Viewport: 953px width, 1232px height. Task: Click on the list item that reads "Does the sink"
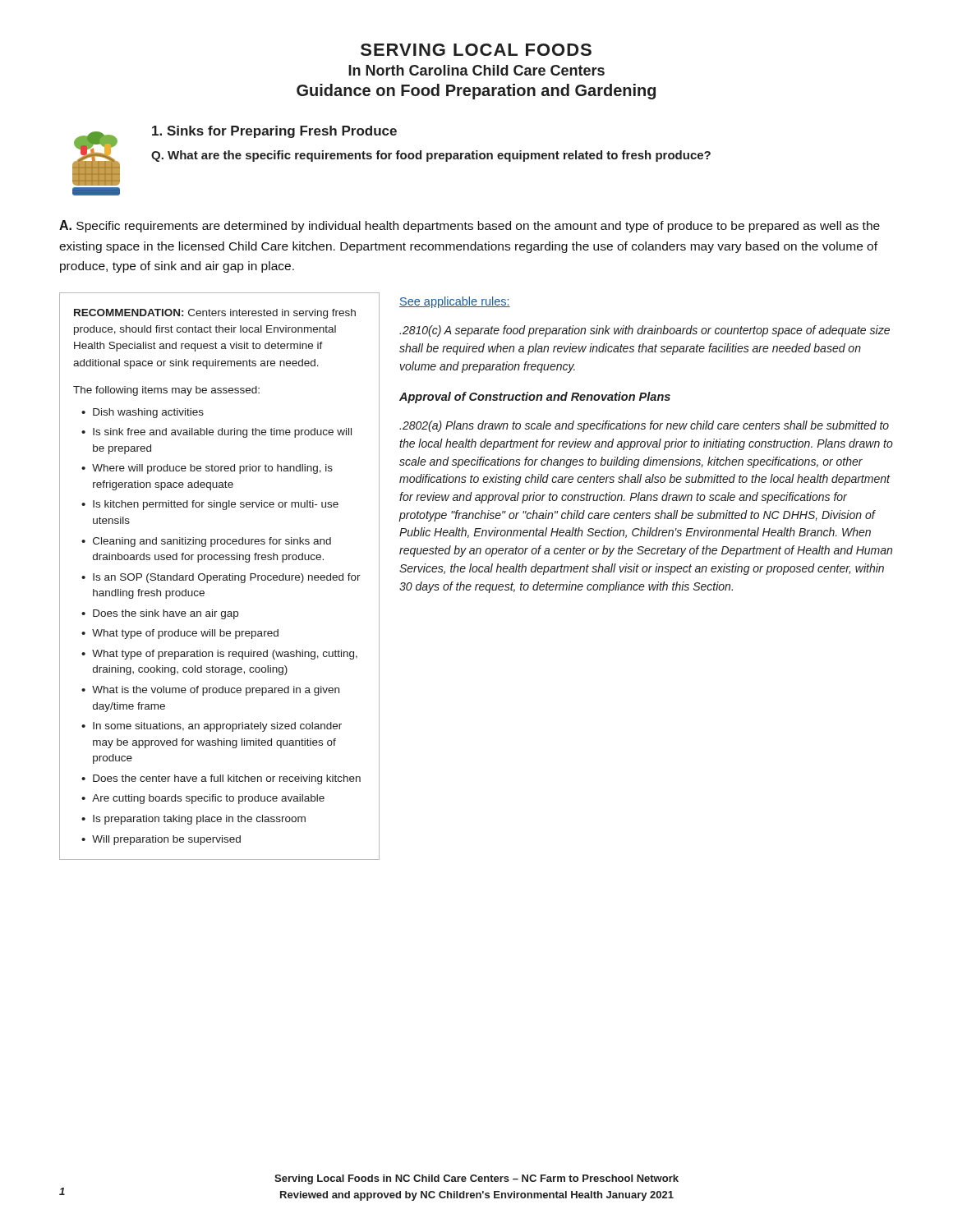[166, 613]
